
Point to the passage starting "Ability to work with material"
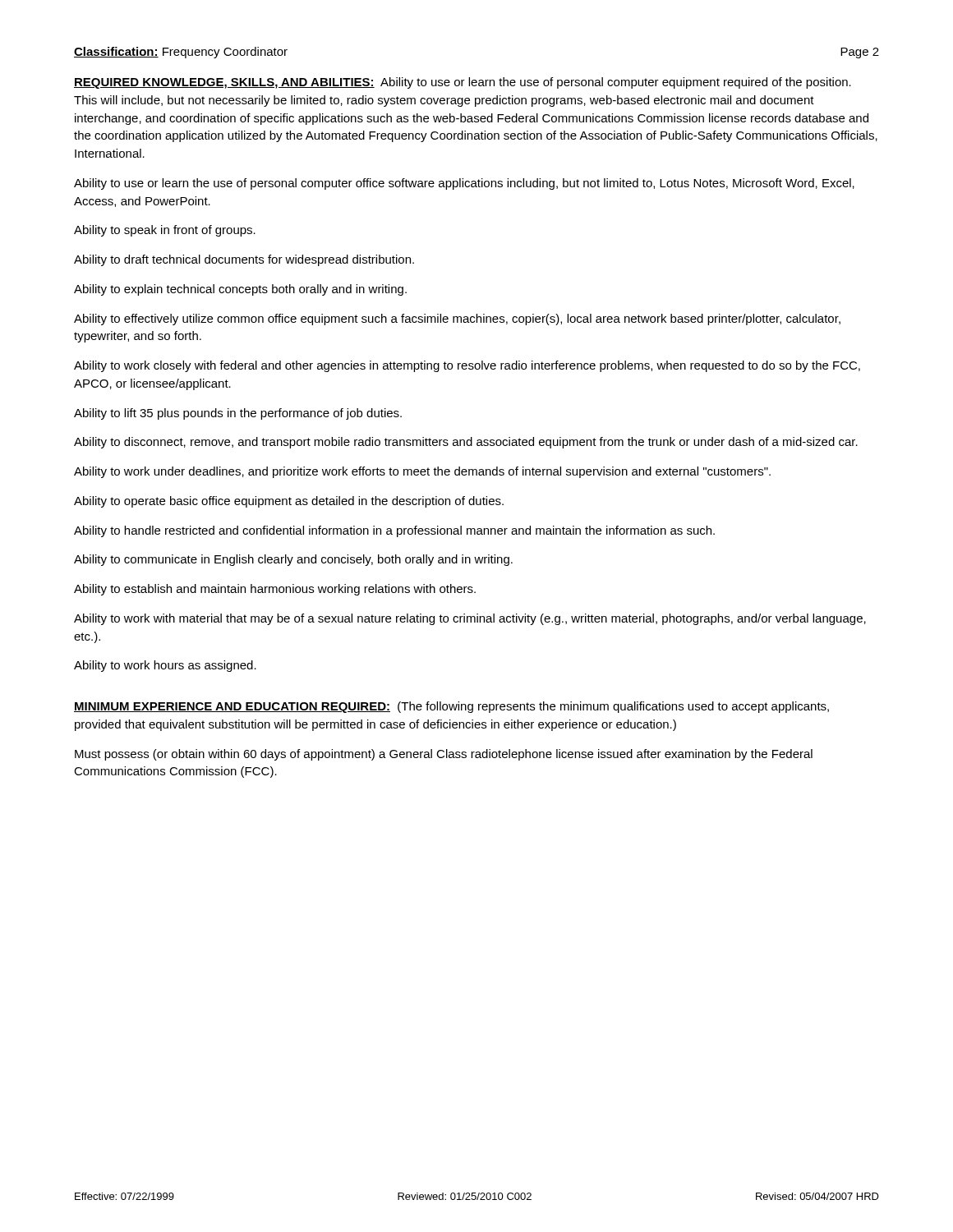coord(470,627)
